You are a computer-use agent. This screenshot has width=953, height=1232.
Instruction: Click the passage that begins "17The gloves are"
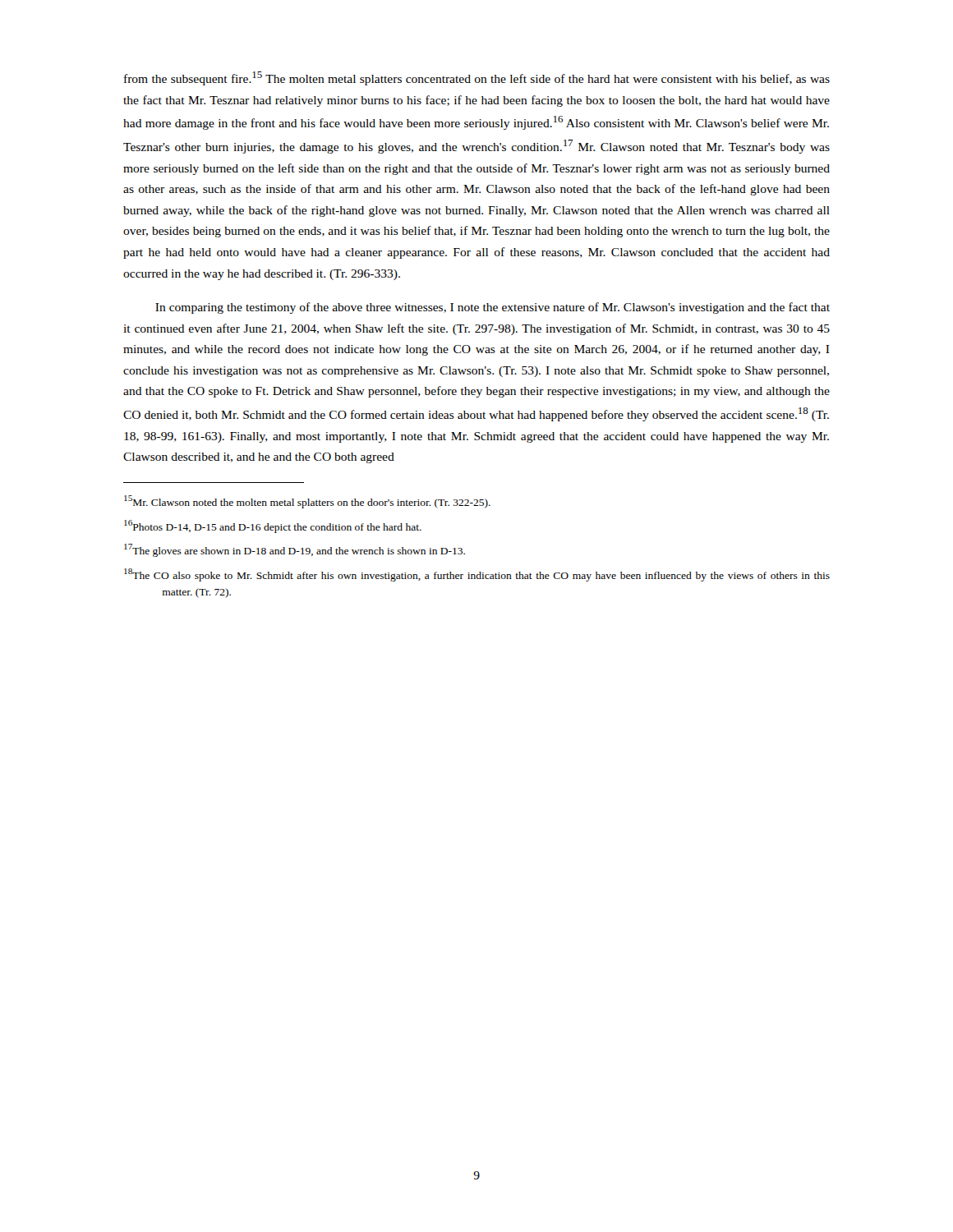point(294,549)
